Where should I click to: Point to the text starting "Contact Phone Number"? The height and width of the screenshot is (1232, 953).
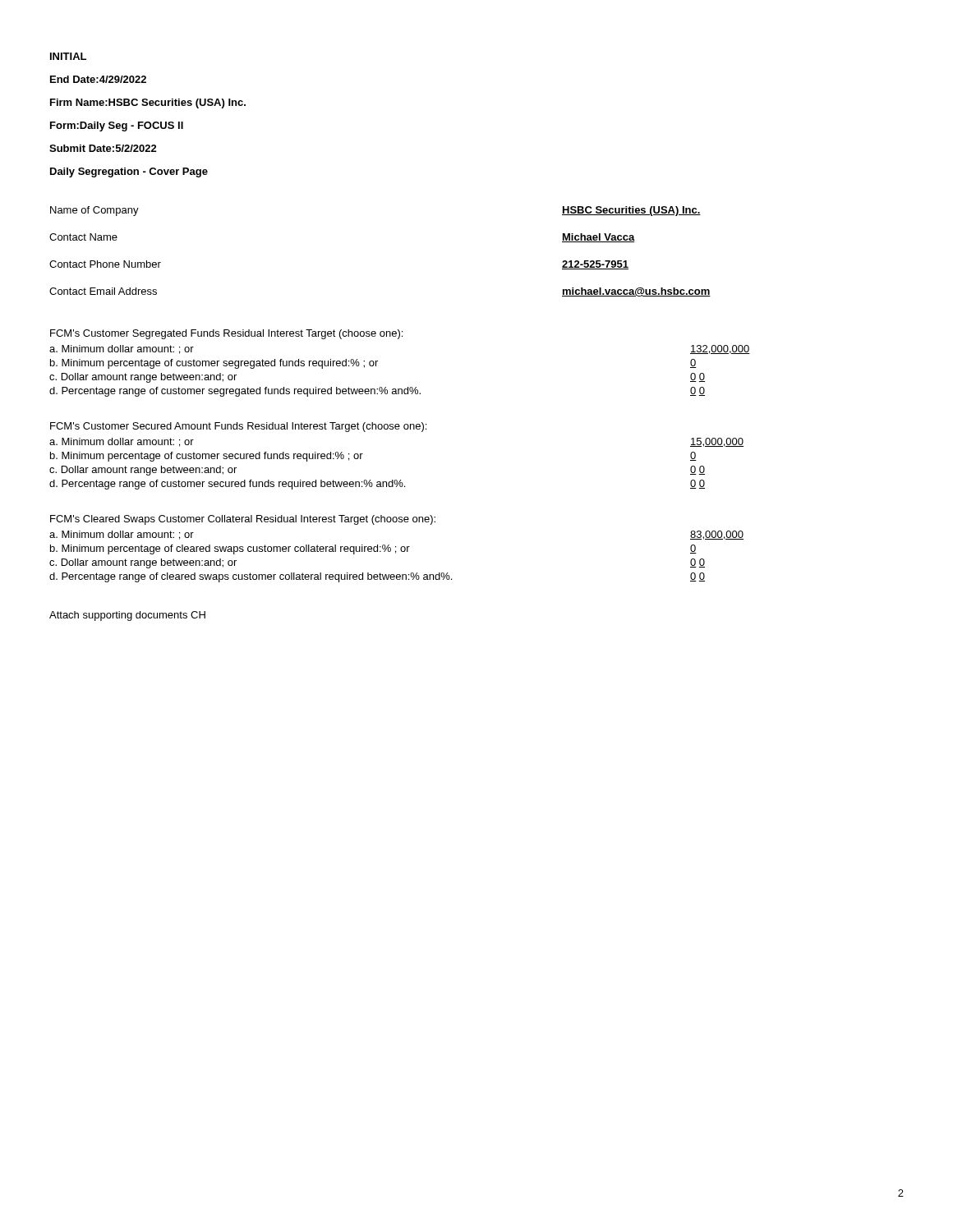click(105, 264)
